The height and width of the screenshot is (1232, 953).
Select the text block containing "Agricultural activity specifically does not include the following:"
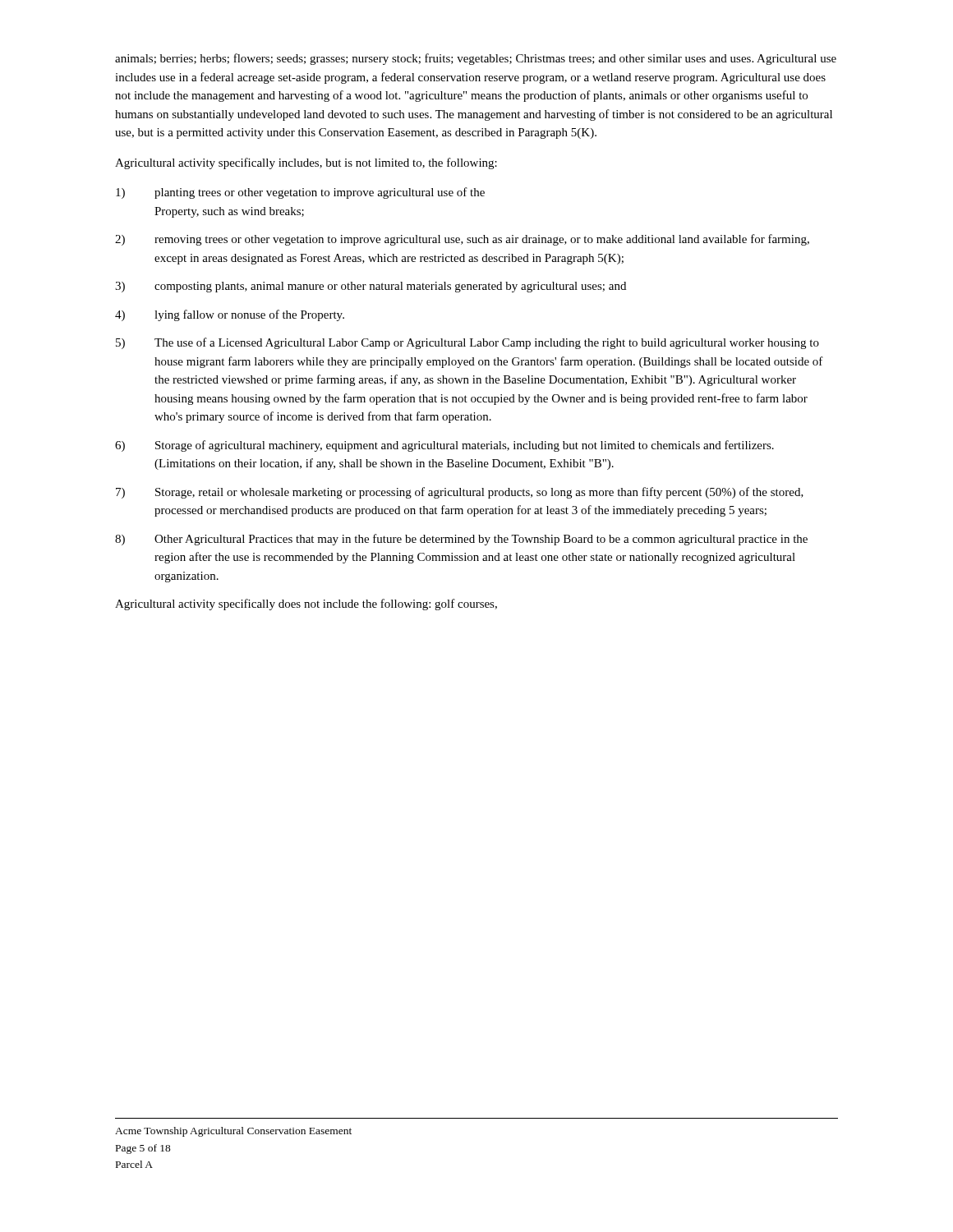click(x=306, y=604)
